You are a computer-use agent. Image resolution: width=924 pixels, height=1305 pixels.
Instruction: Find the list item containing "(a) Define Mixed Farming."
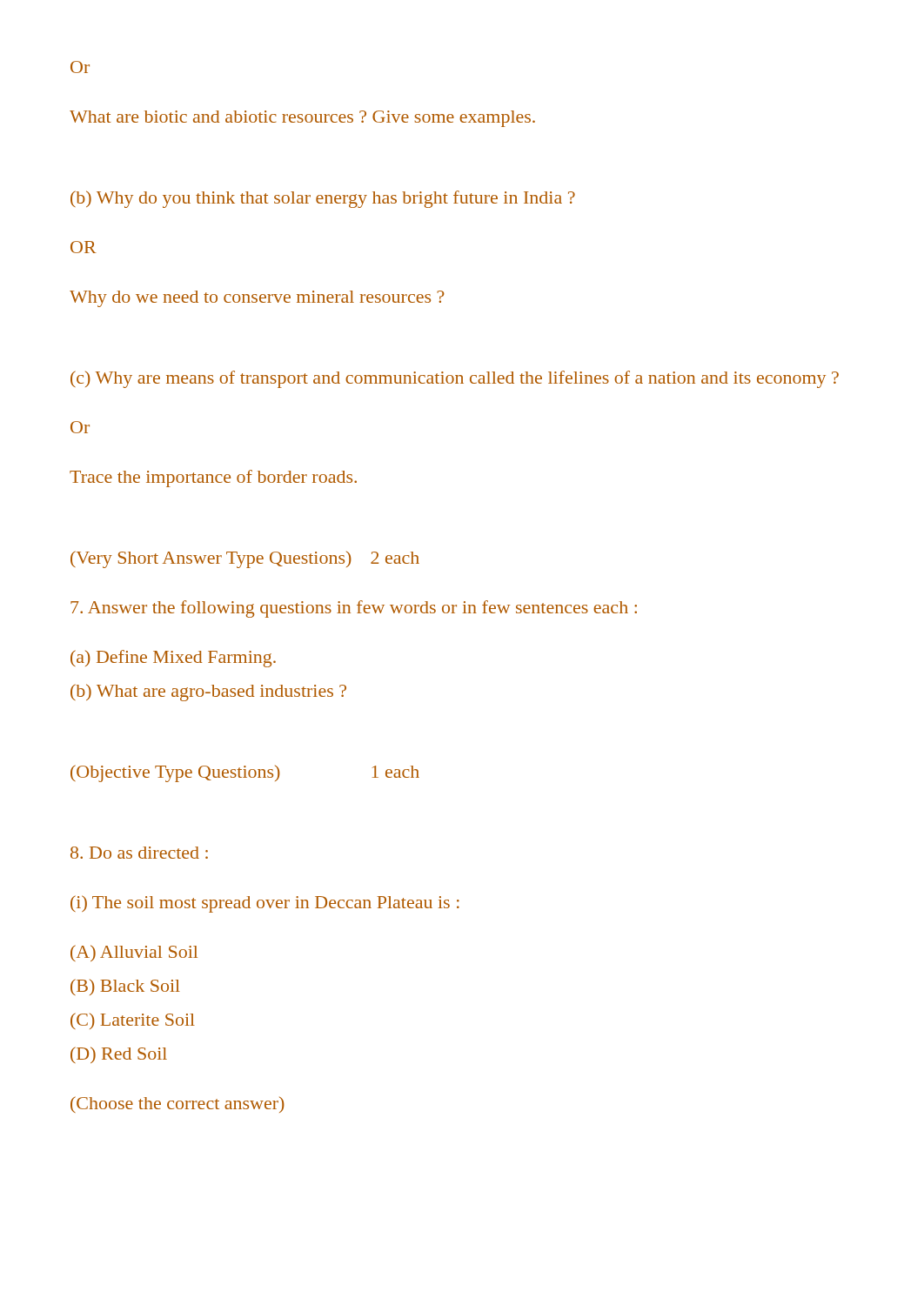tap(173, 656)
